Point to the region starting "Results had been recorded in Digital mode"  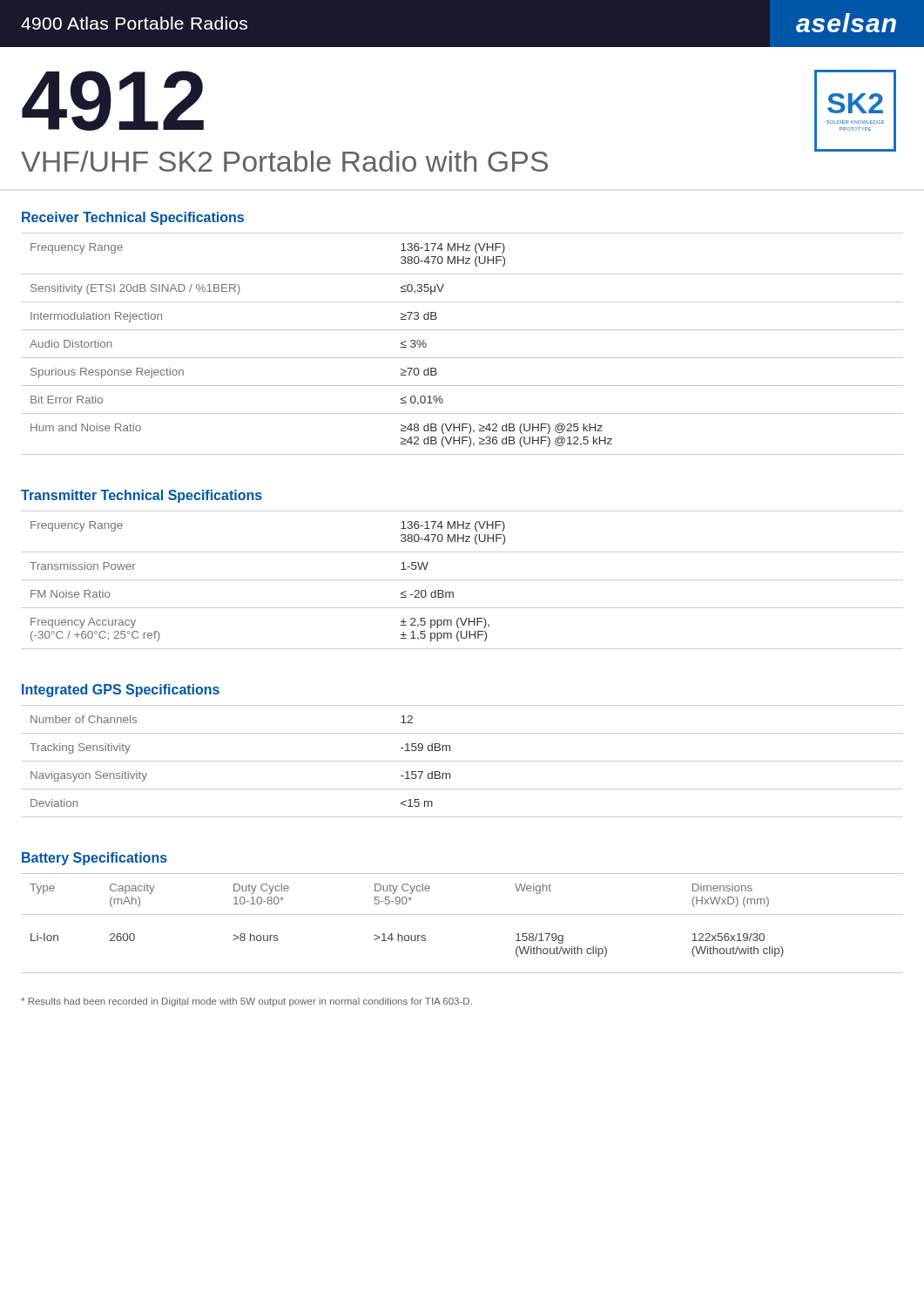click(x=247, y=1001)
